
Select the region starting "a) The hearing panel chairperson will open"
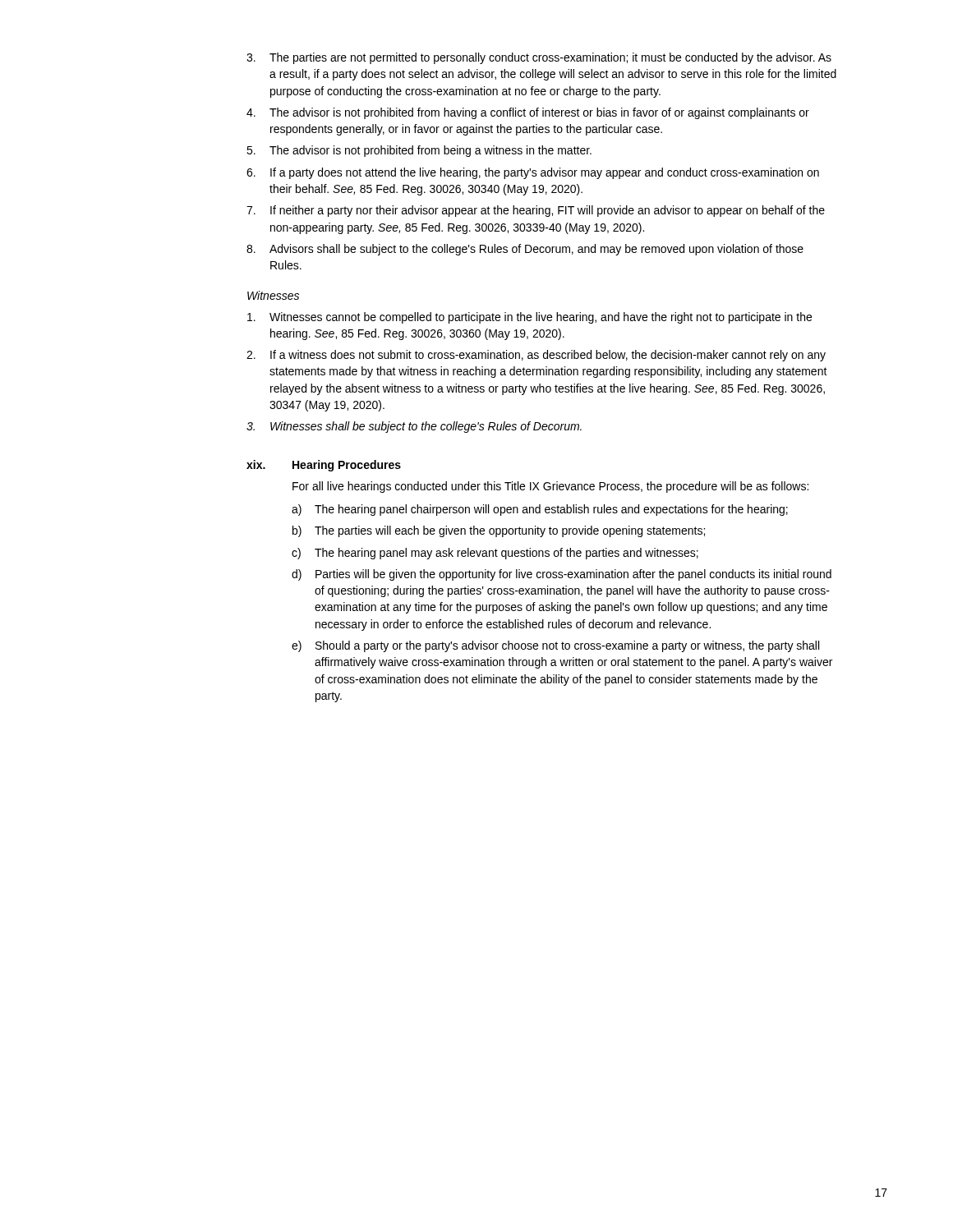(565, 509)
